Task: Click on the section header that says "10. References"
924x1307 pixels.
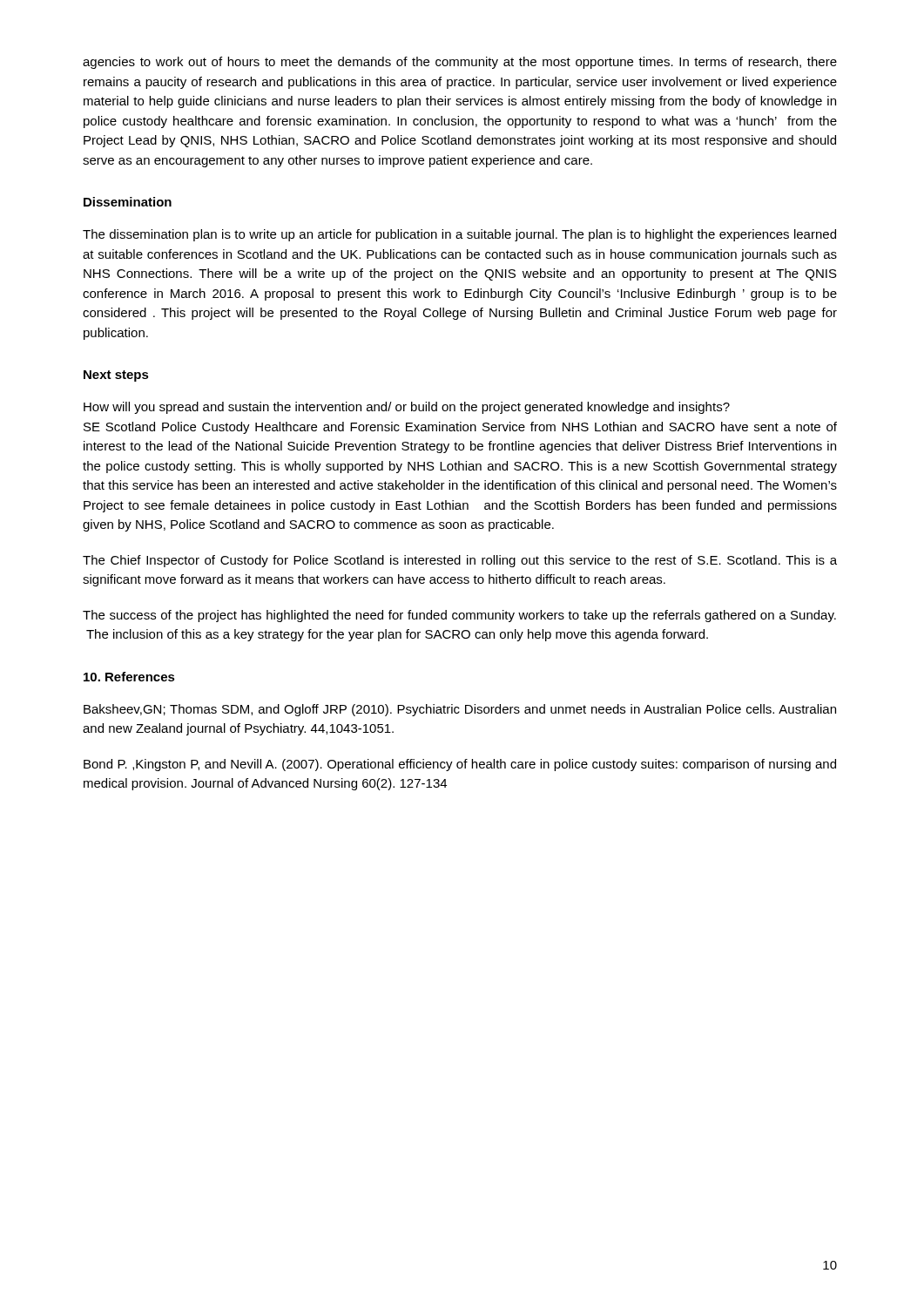Action: 129,676
